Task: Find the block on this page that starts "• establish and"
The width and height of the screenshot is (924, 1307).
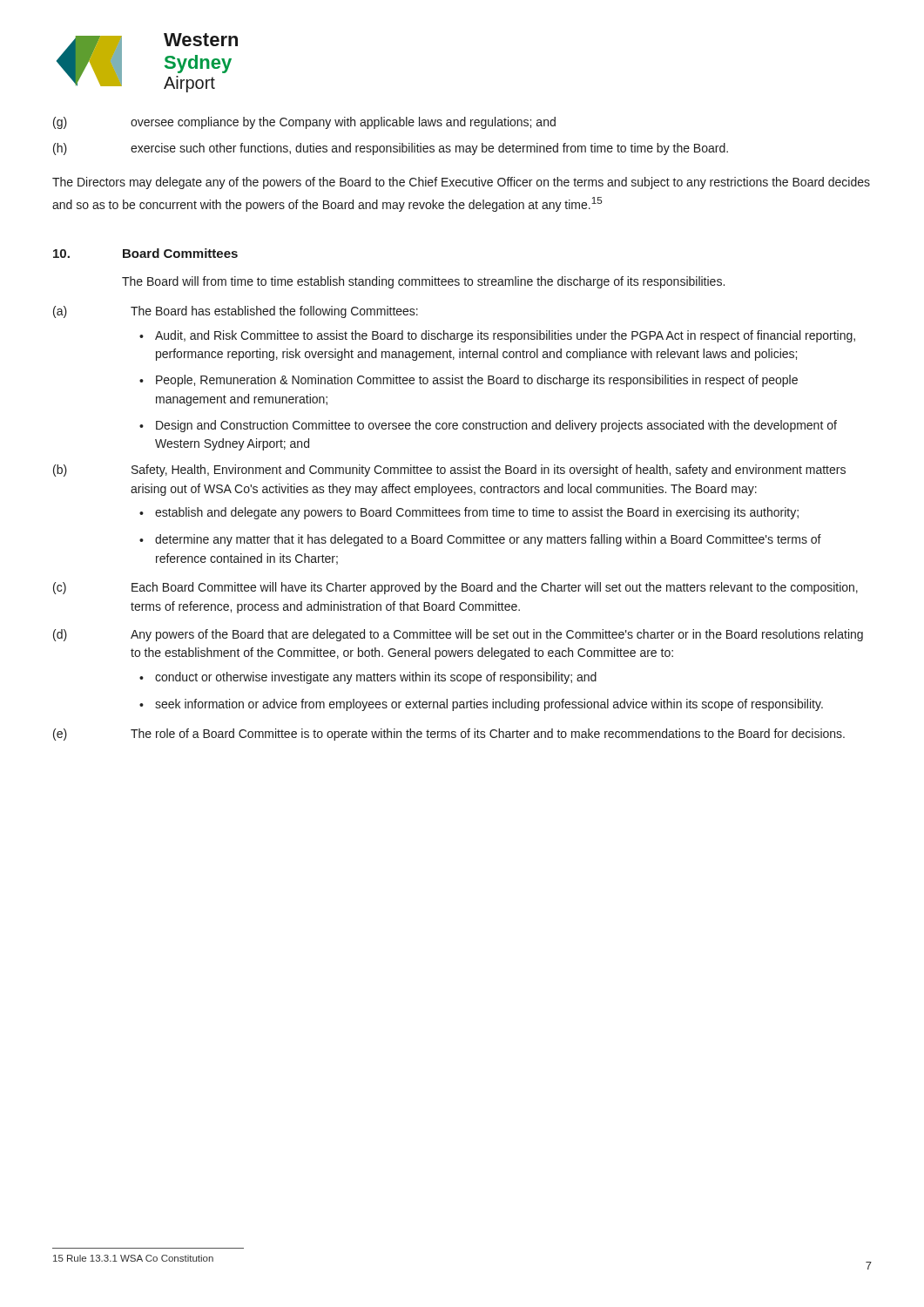Action: click(x=506, y=514)
